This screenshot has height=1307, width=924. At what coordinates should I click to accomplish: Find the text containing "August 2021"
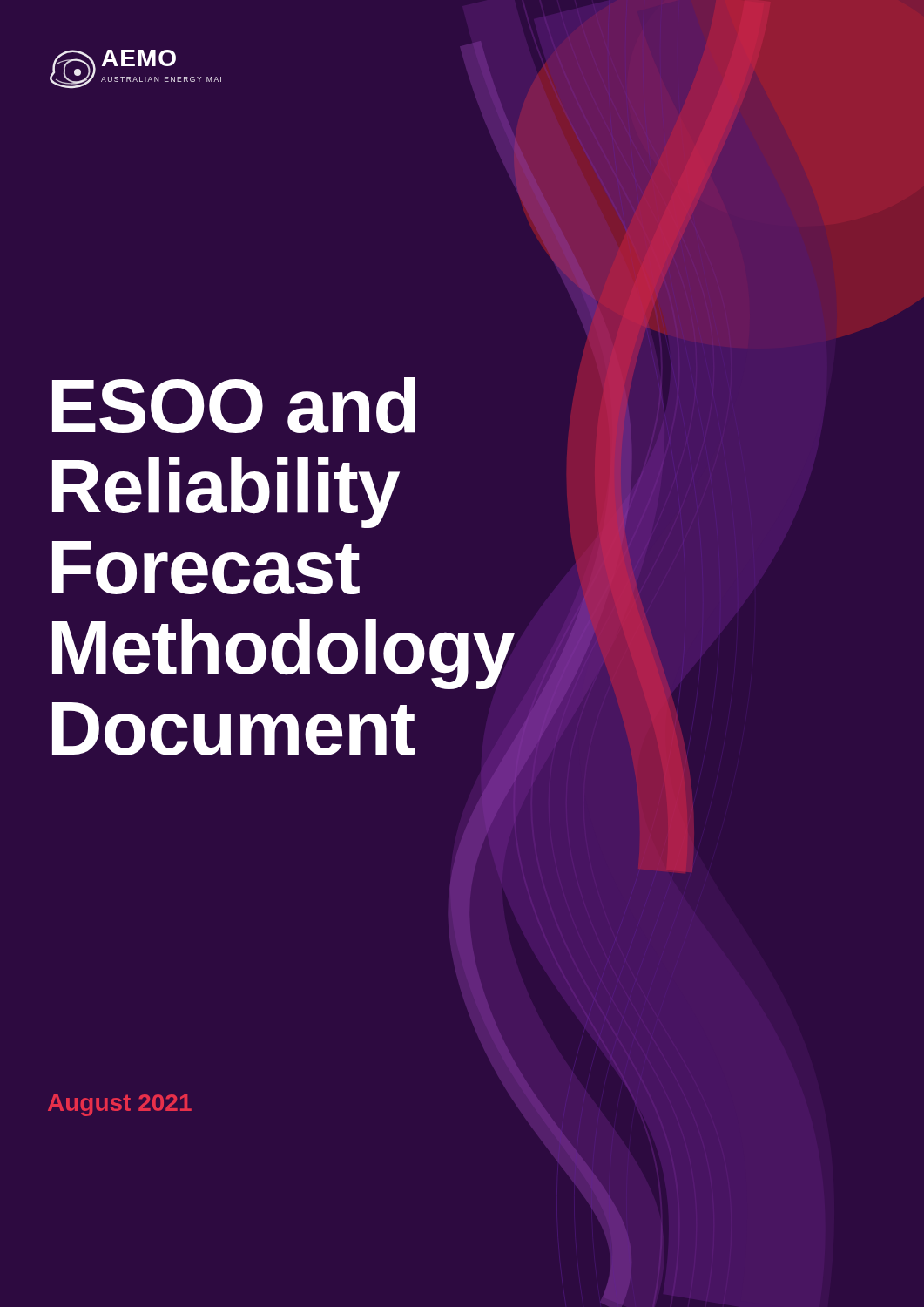pos(120,1103)
